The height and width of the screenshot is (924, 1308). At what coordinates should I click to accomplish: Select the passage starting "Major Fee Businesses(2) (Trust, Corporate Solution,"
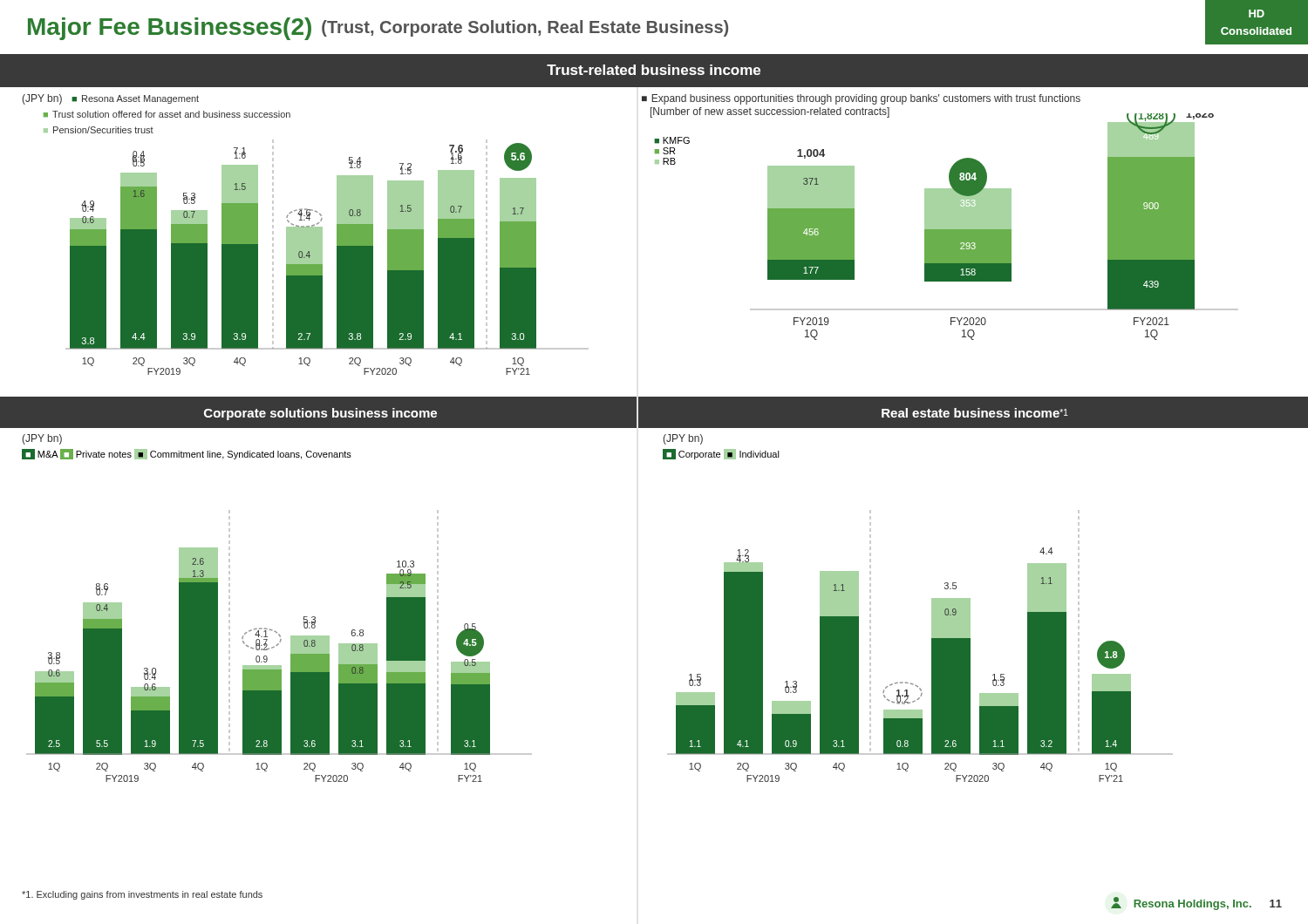pos(667,22)
